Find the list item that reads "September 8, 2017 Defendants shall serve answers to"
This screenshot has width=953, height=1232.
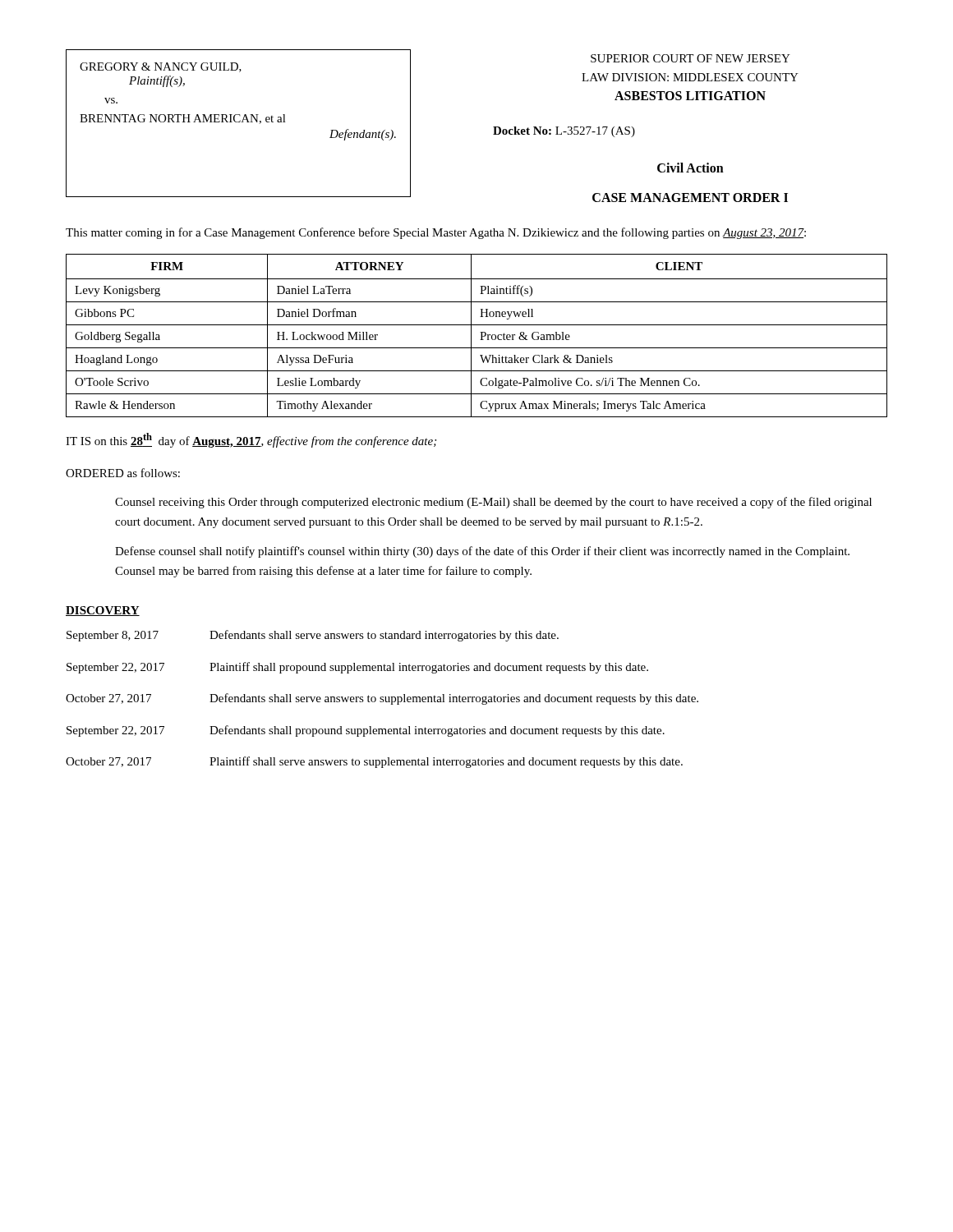(x=476, y=635)
